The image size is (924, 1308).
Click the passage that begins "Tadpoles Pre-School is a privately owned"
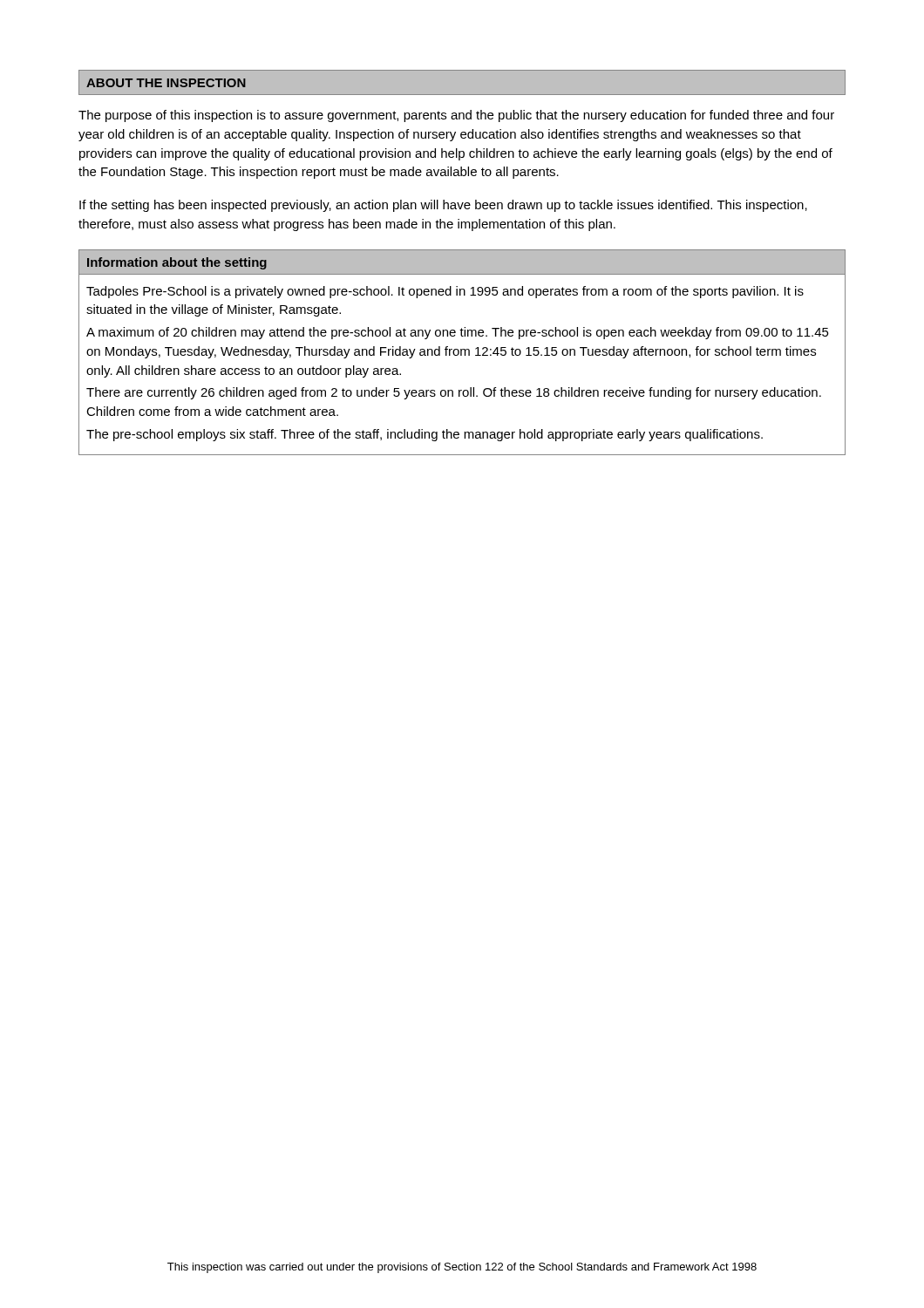coord(462,300)
